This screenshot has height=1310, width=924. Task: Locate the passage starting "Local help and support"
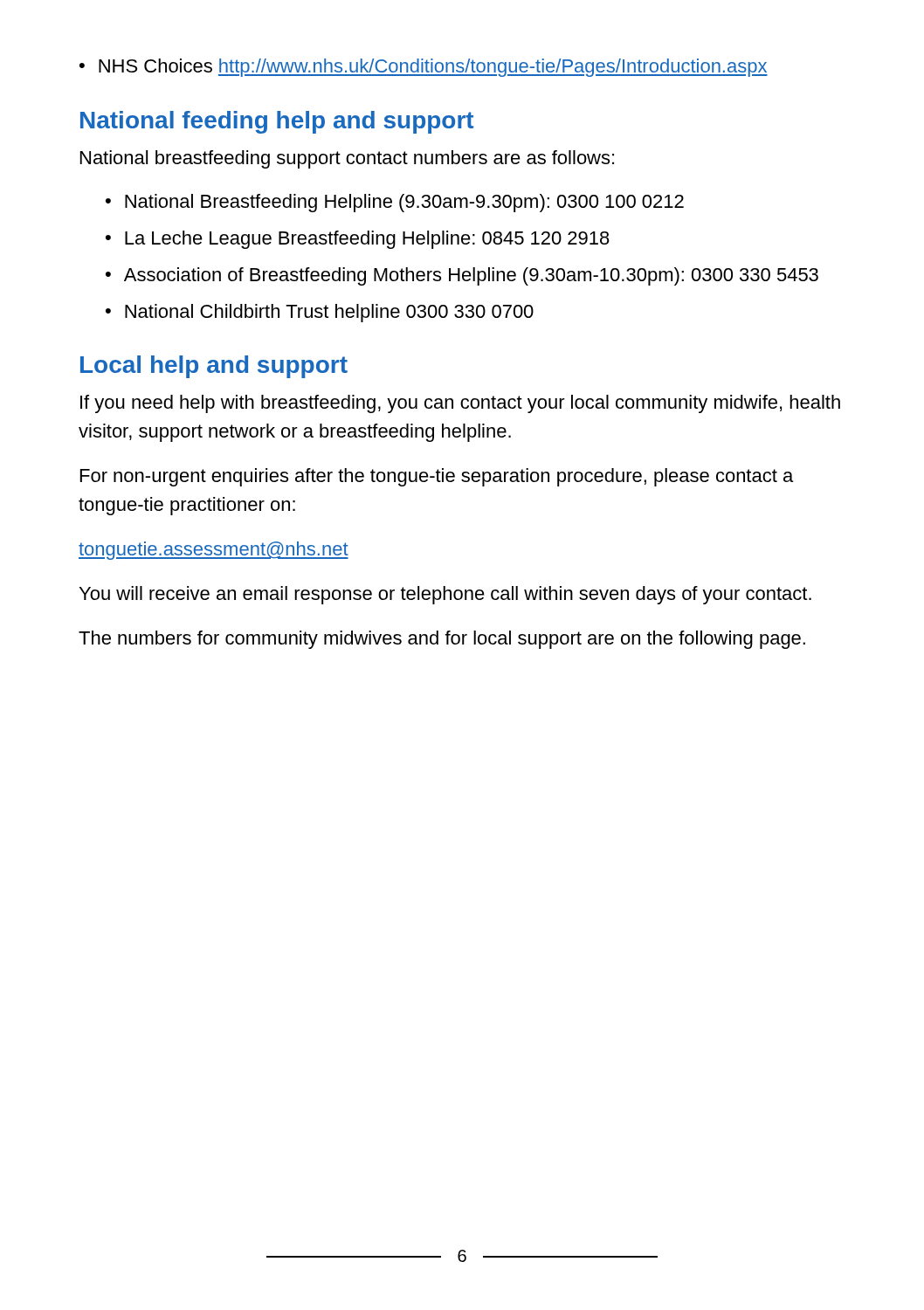(213, 365)
